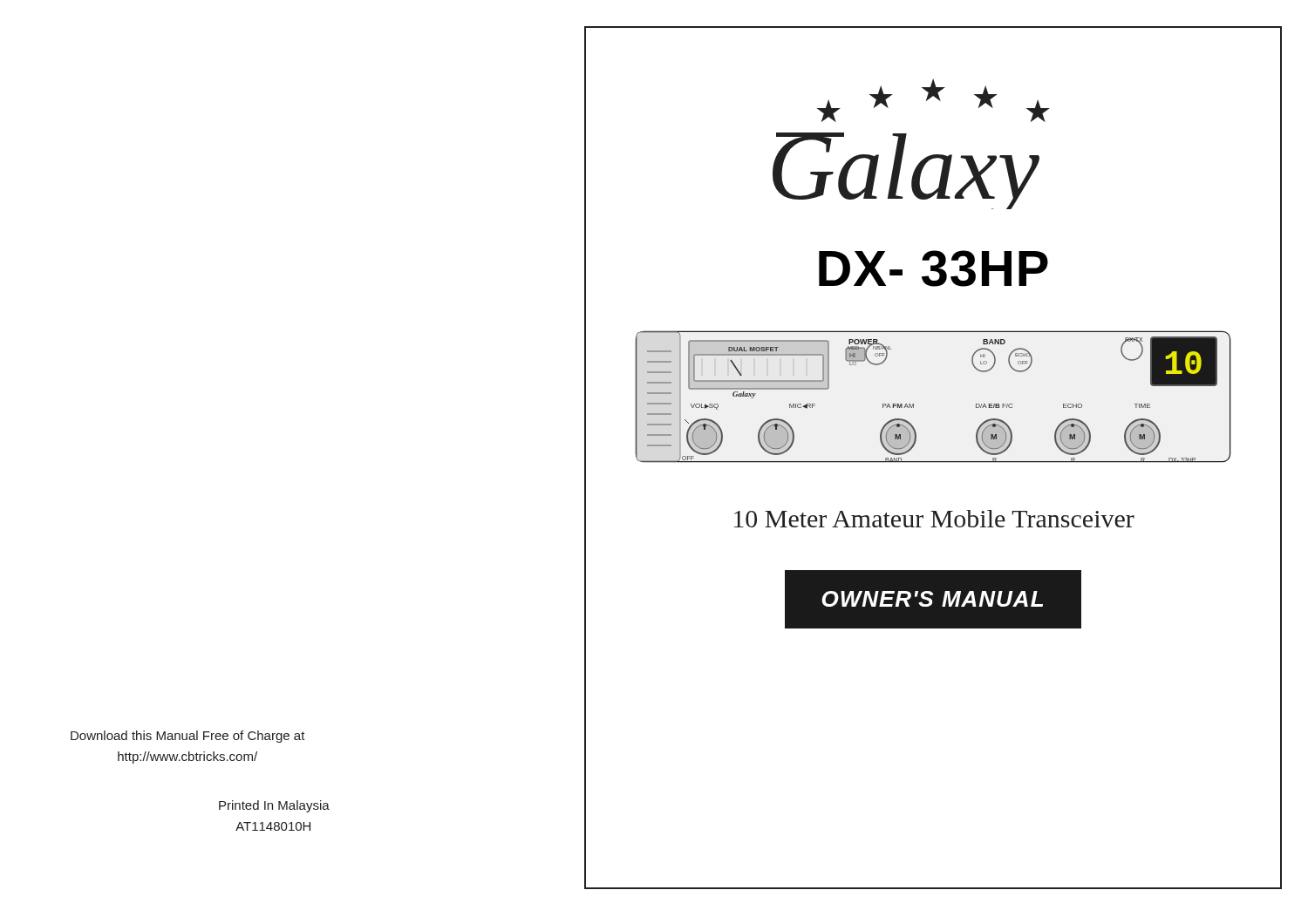Click on the text that reads "10 Meter Amateur Mobile Transceiver"
This screenshot has height=924, width=1308.
pyautogui.click(x=933, y=518)
